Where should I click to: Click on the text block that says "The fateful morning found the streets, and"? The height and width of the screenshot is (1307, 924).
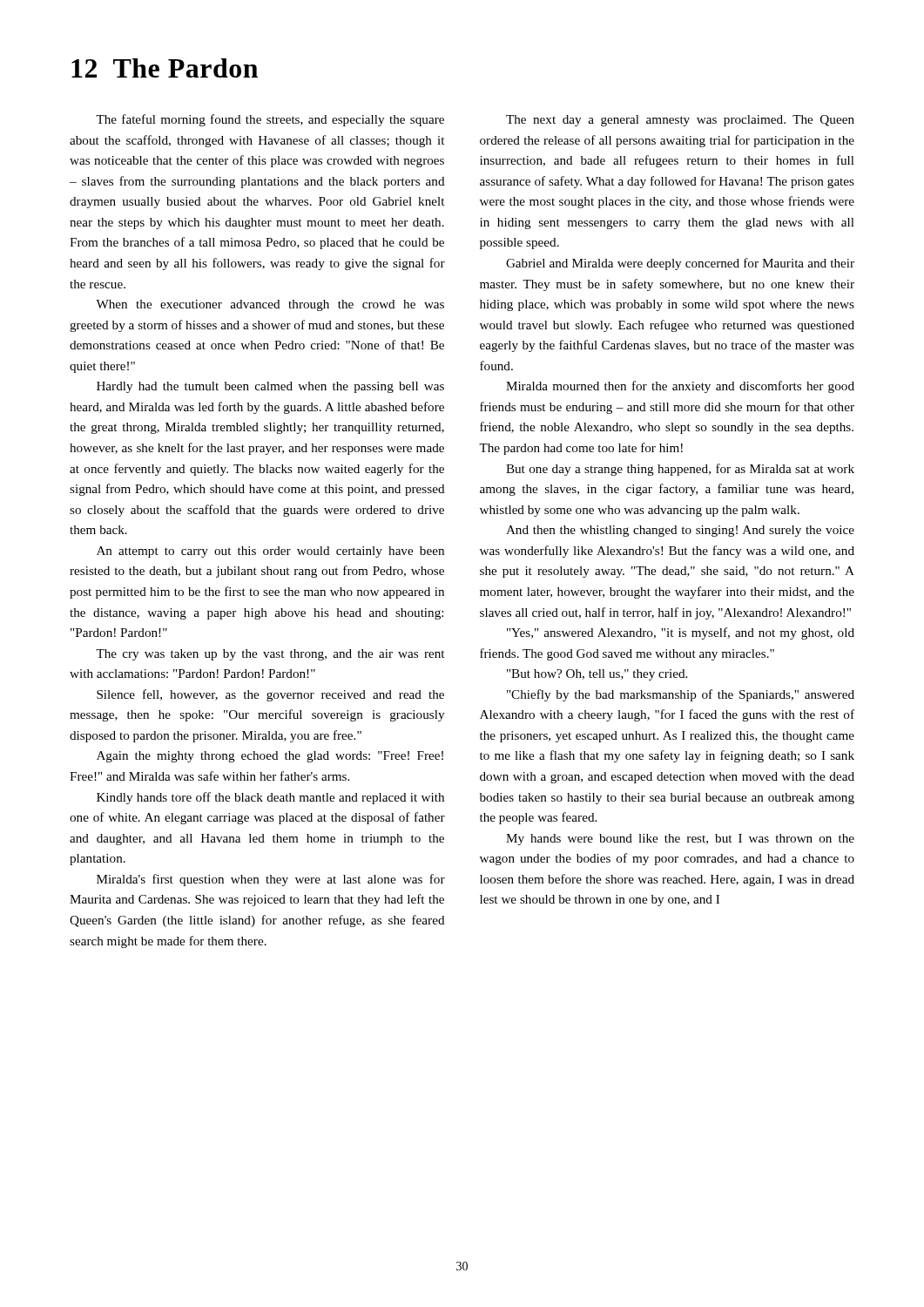pos(270,120)
